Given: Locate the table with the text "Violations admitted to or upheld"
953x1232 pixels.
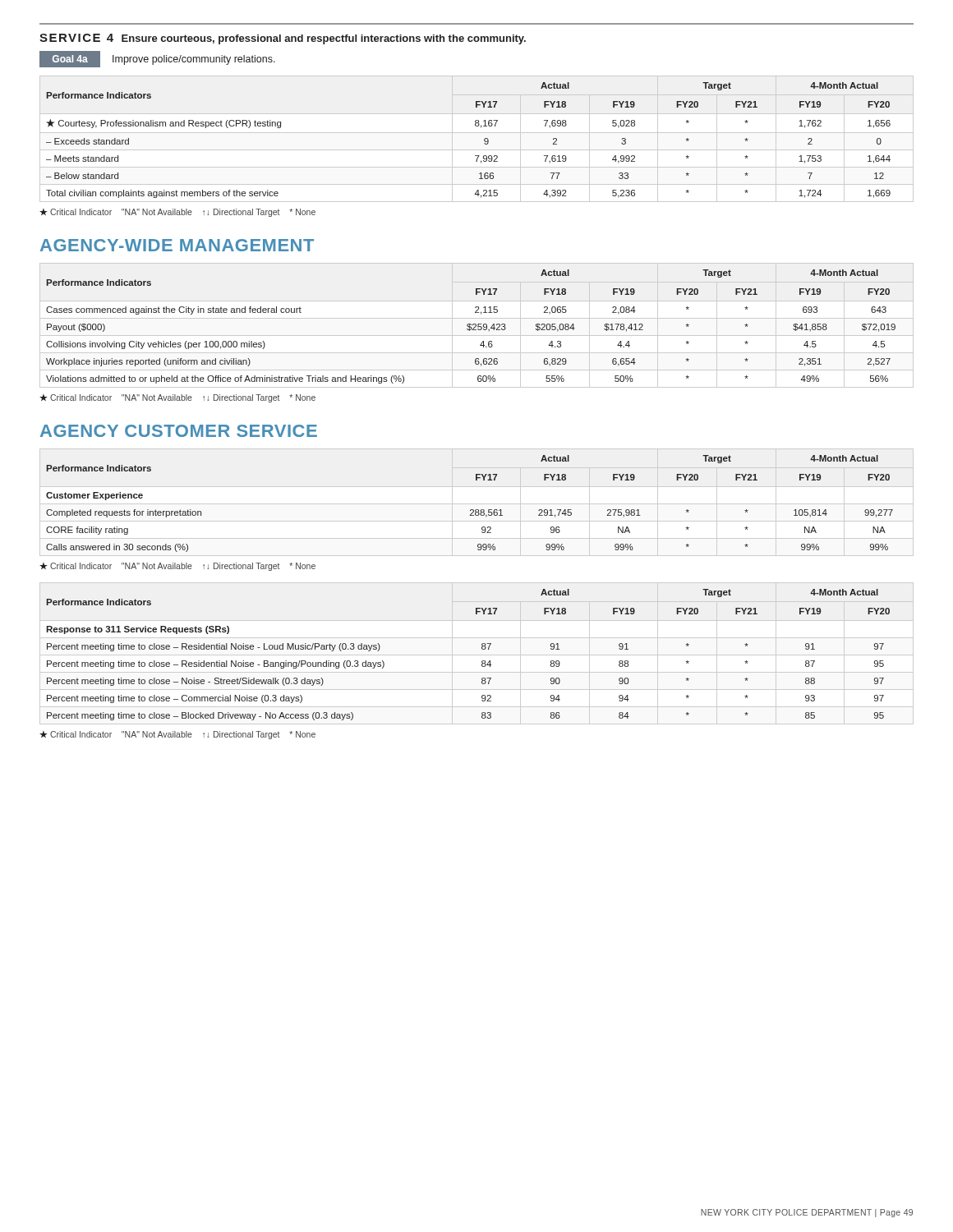Looking at the screenshot, I should [x=476, y=325].
